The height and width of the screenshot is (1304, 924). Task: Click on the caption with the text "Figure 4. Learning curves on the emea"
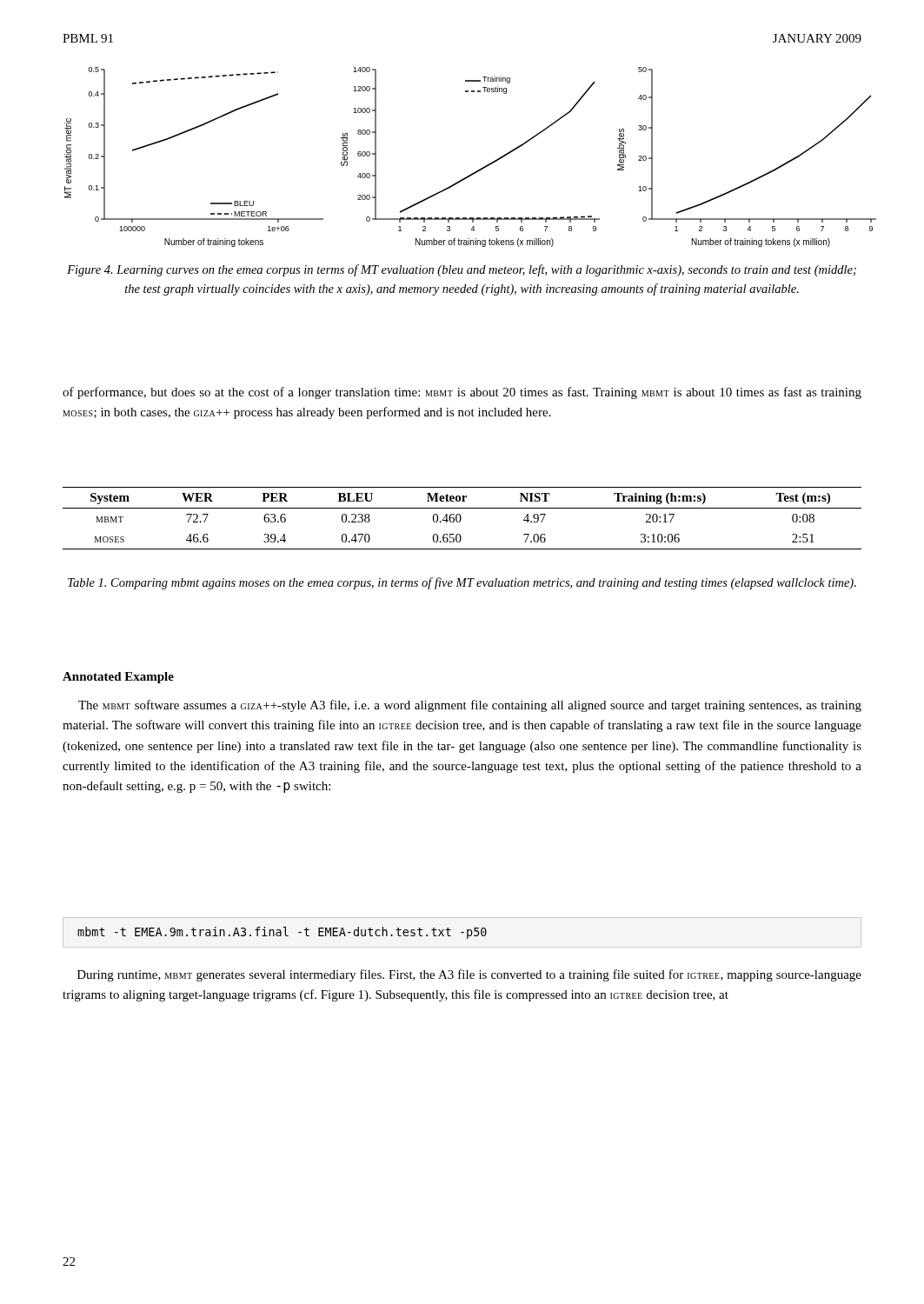coord(462,279)
